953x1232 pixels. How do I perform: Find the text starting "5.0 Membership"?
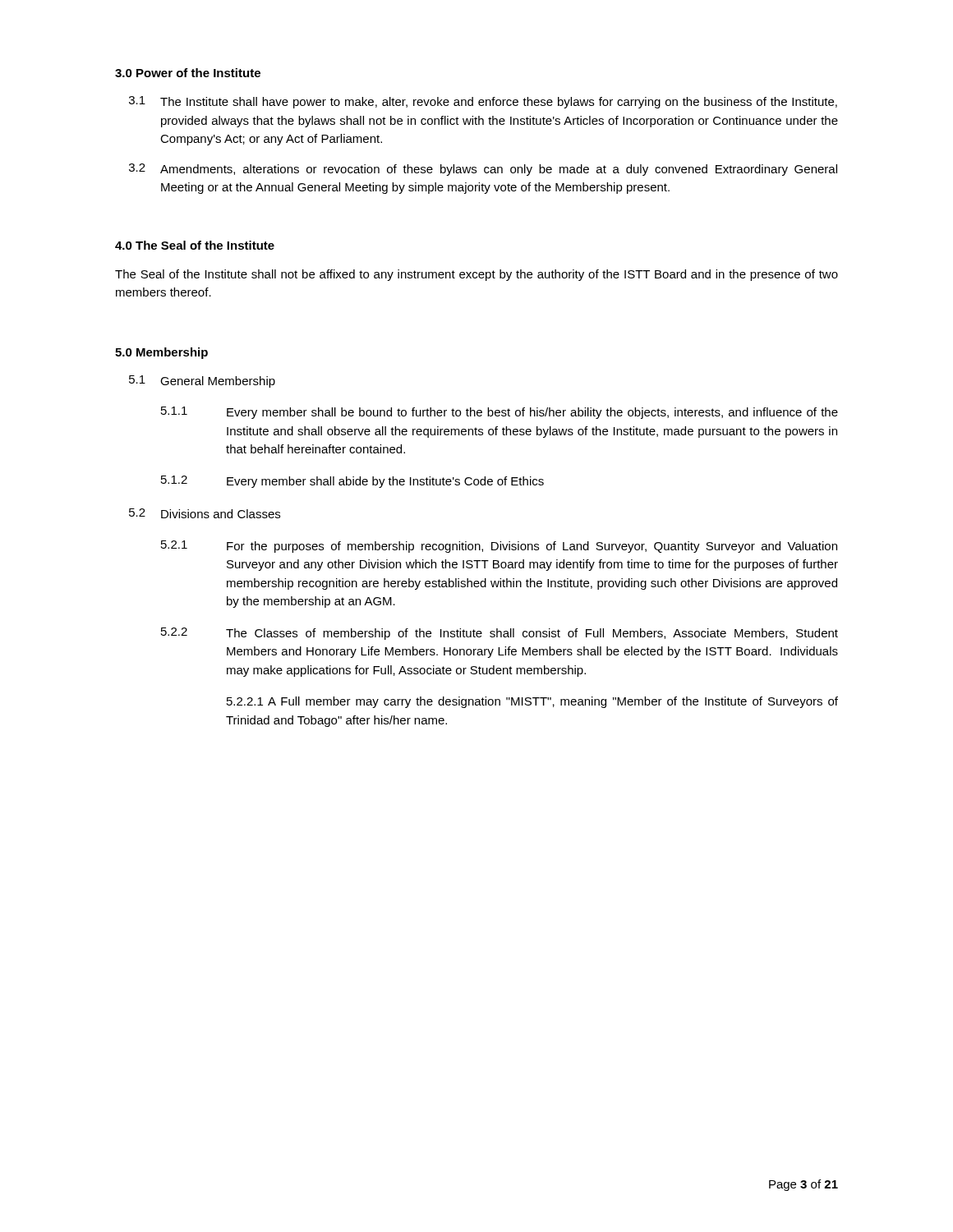pos(162,352)
